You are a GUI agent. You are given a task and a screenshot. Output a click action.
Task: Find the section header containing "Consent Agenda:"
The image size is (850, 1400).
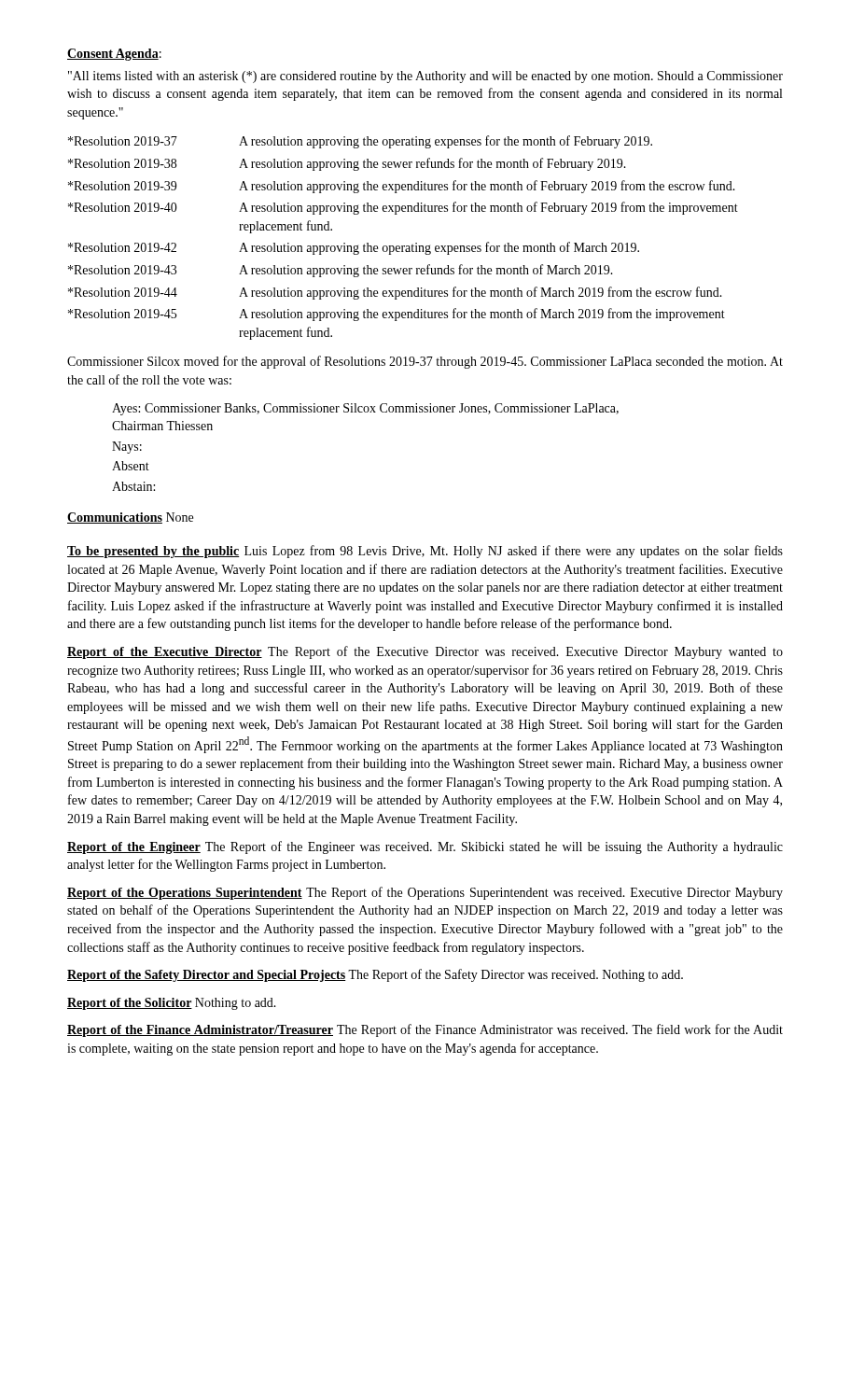coord(115,54)
